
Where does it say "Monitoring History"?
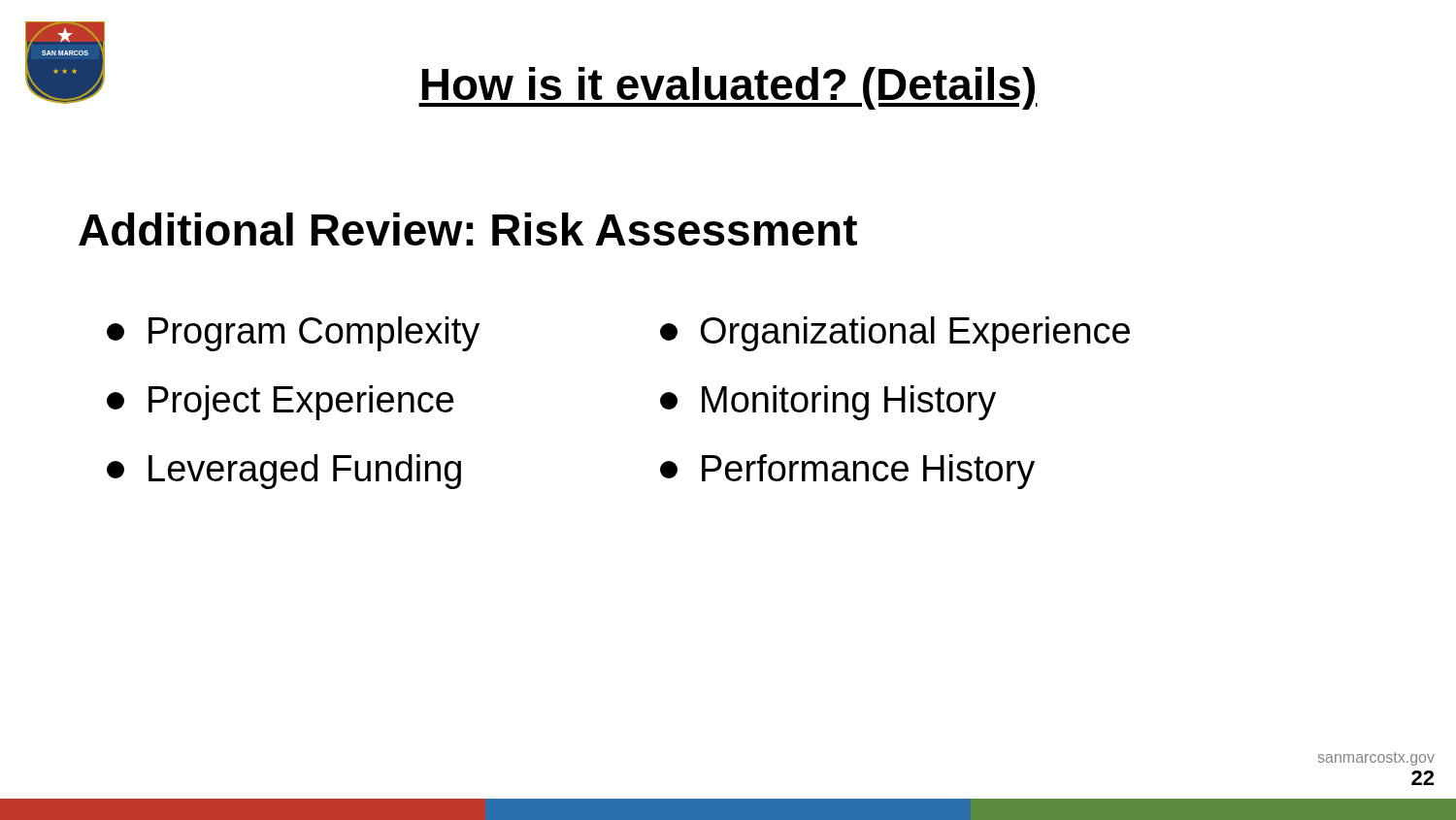828,400
